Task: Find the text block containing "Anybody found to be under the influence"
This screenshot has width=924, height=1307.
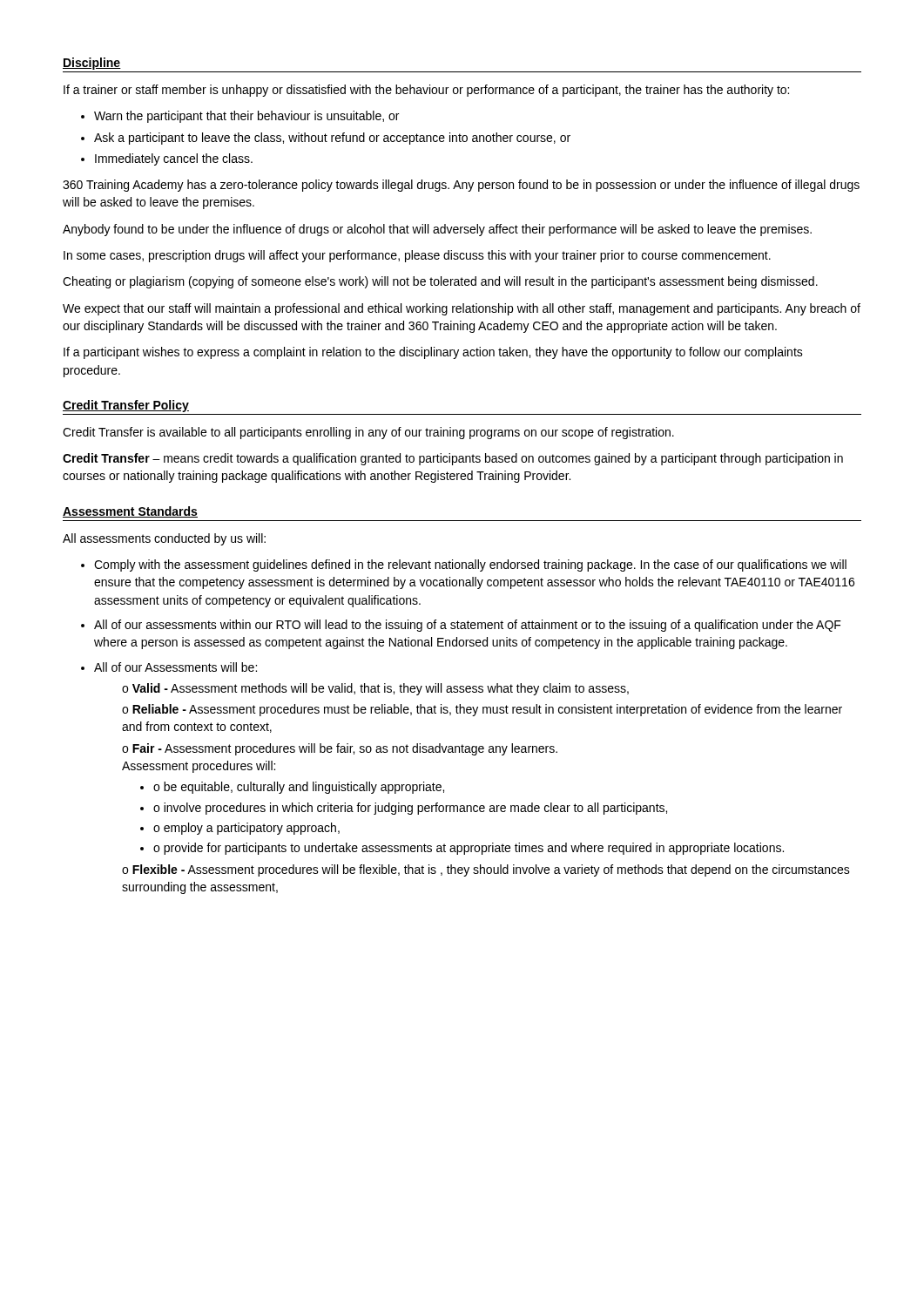Action: (x=438, y=229)
